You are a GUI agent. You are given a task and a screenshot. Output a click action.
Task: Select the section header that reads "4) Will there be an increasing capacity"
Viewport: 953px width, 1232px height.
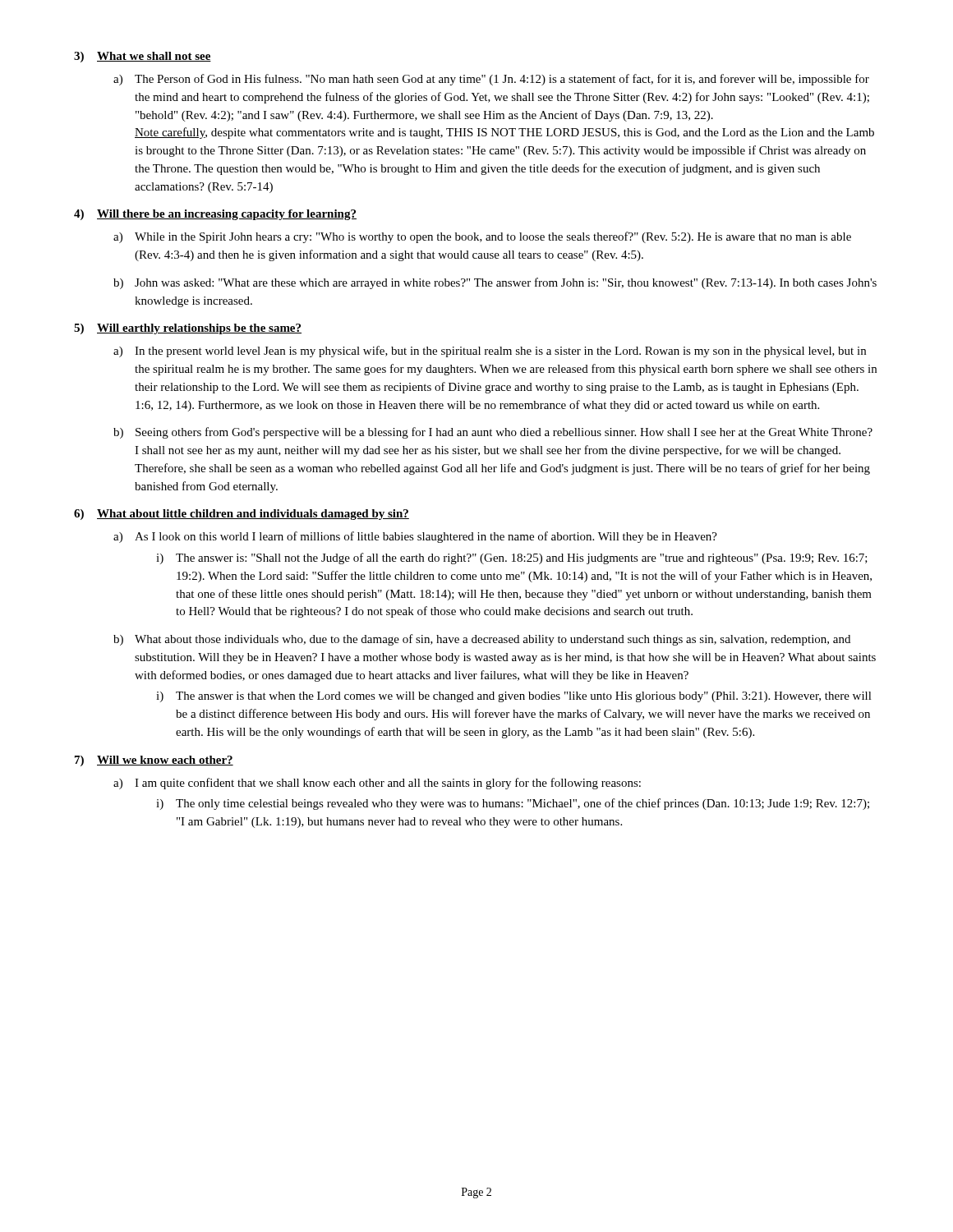(x=215, y=214)
